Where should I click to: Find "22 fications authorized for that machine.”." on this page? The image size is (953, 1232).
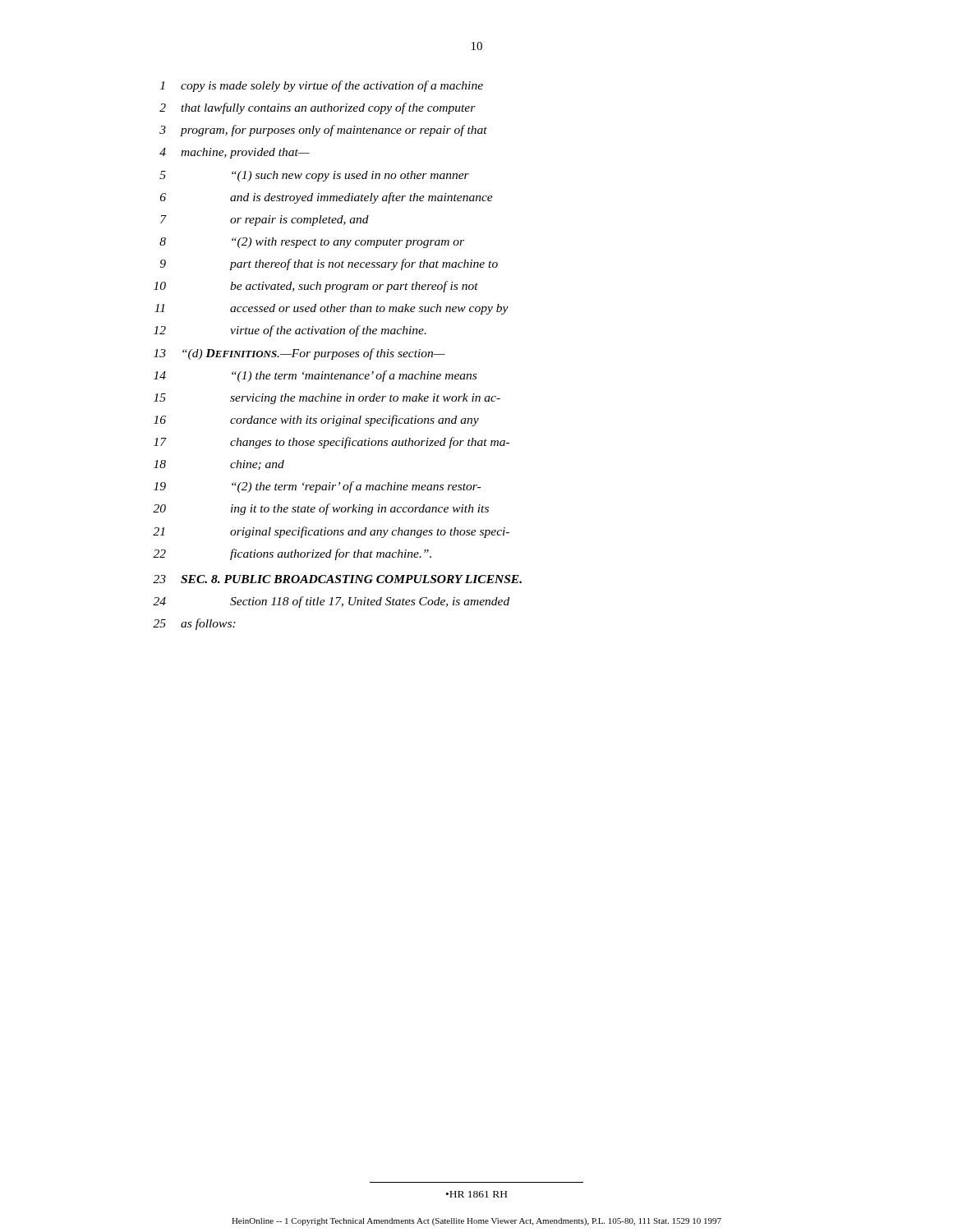(292, 554)
